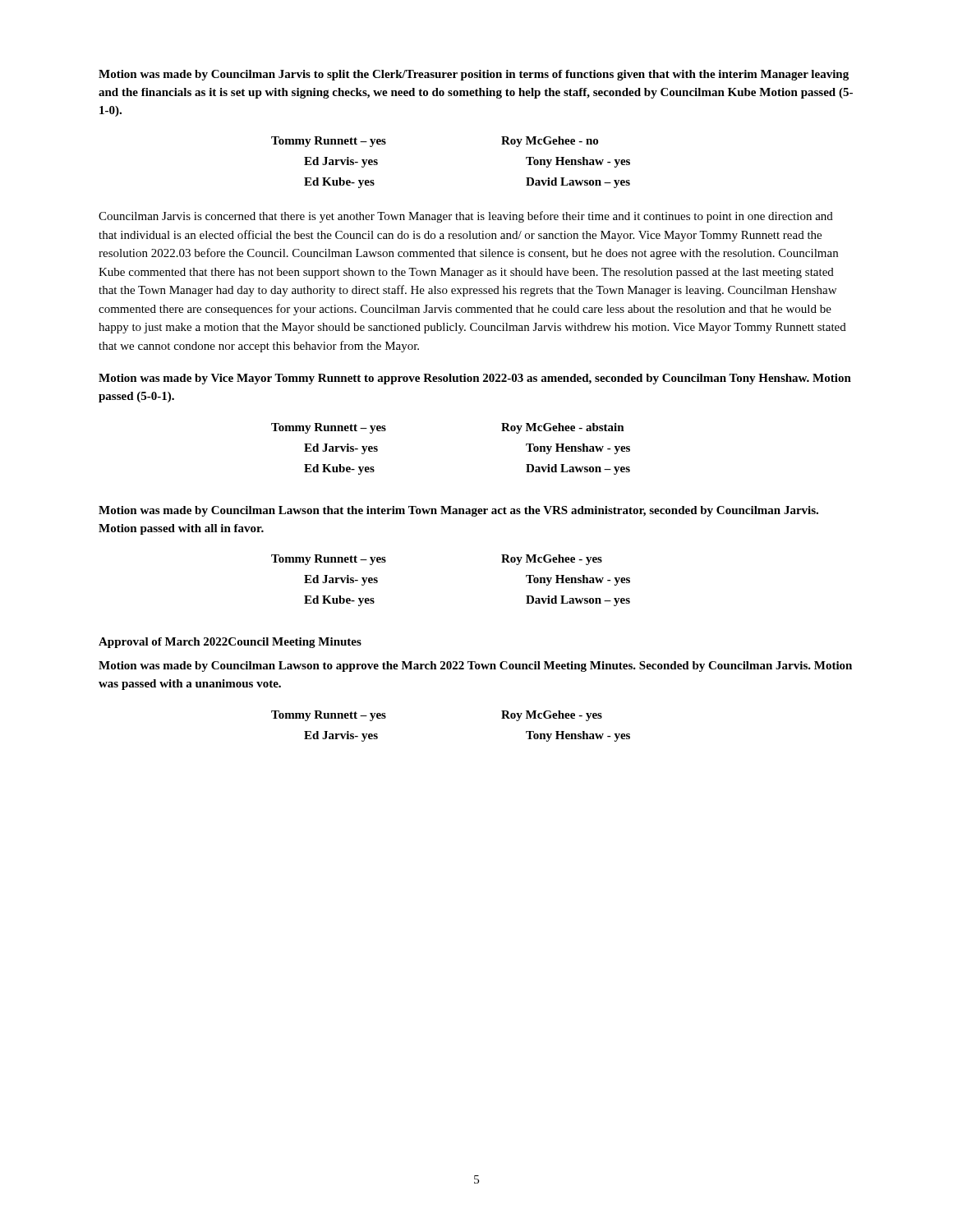Point to the element starting "Councilman Jarvis is concerned that there is"
This screenshot has width=953, height=1232.
(472, 281)
